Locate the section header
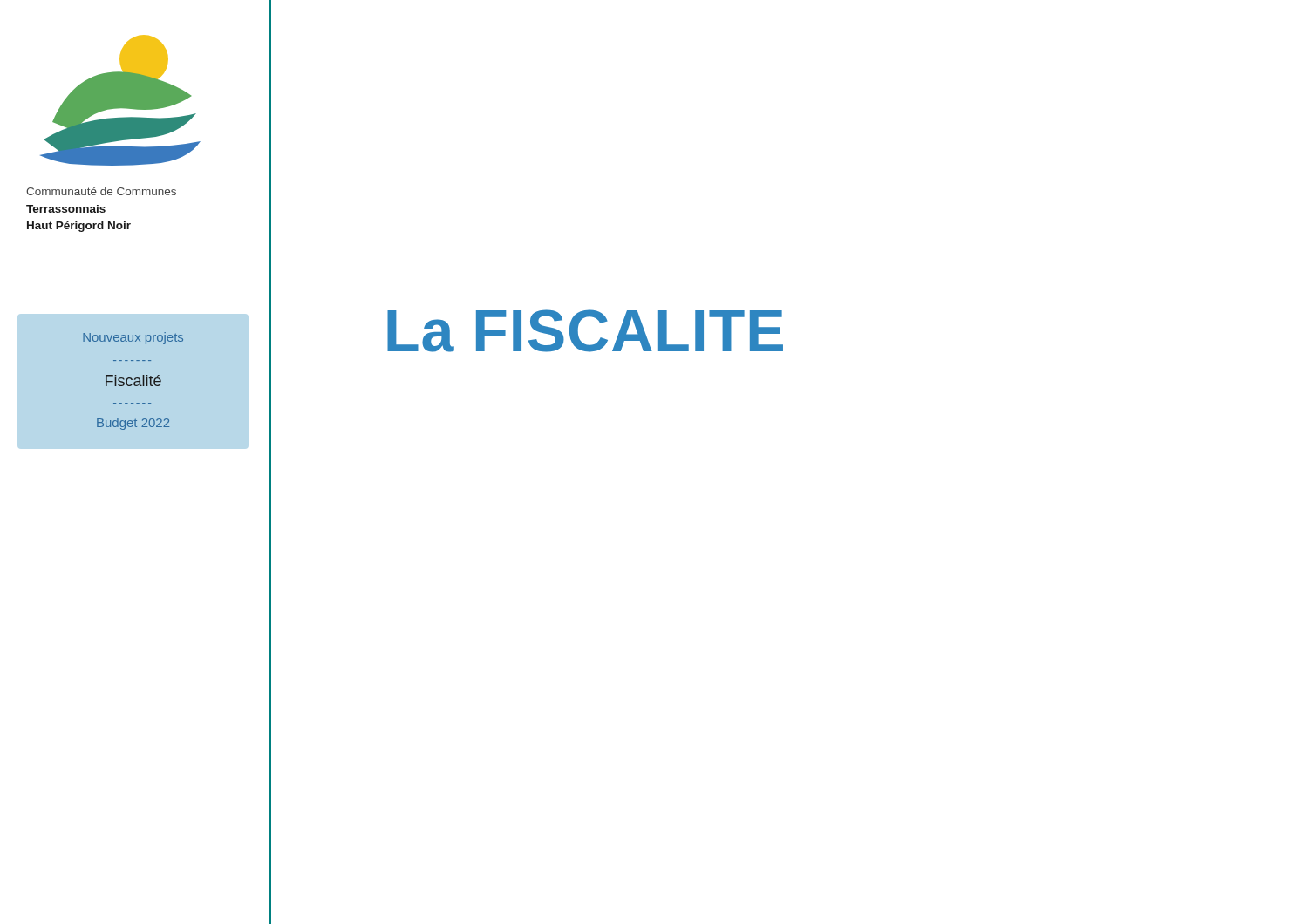 pos(133,380)
